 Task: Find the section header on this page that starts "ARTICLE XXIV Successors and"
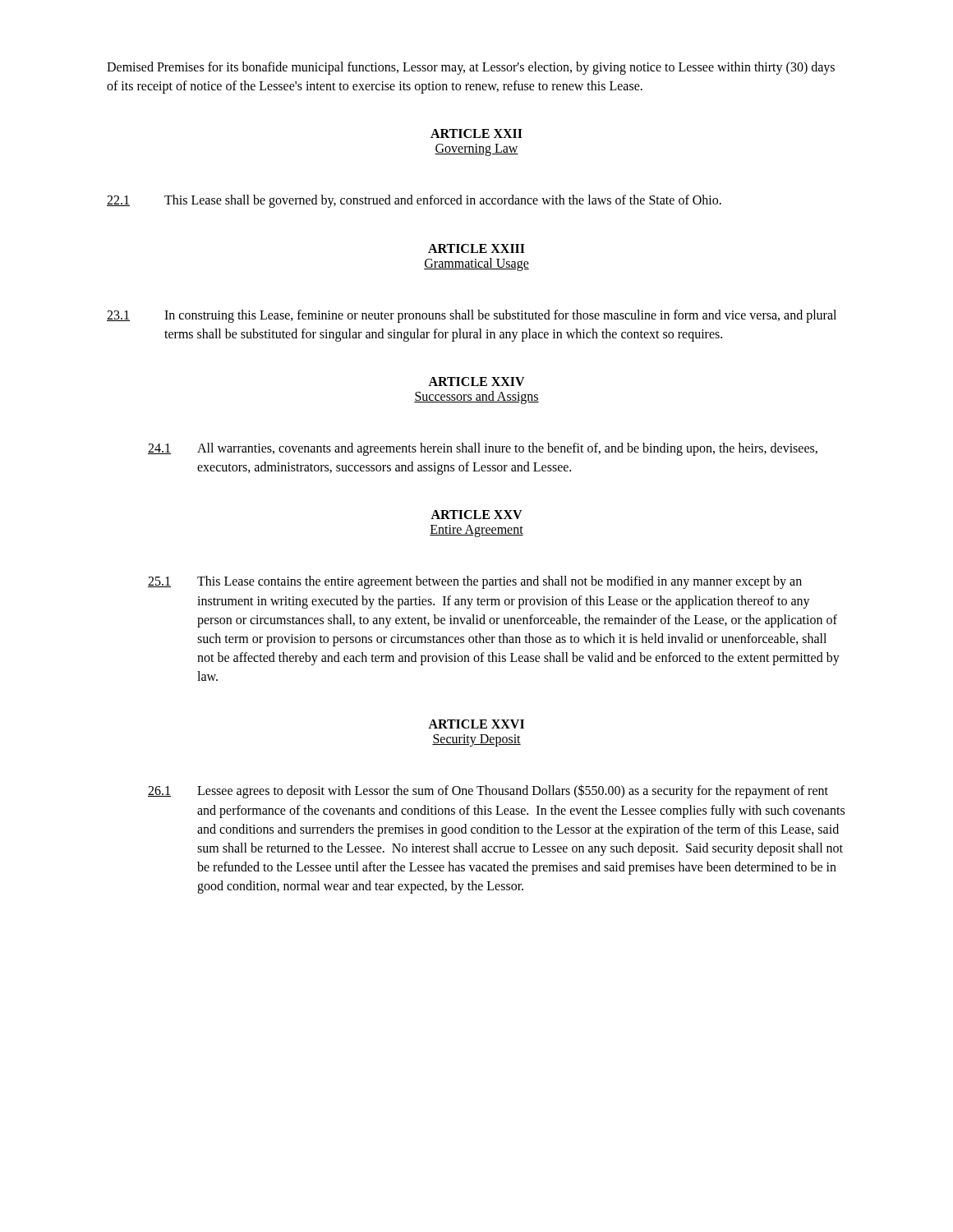pyautogui.click(x=476, y=389)
